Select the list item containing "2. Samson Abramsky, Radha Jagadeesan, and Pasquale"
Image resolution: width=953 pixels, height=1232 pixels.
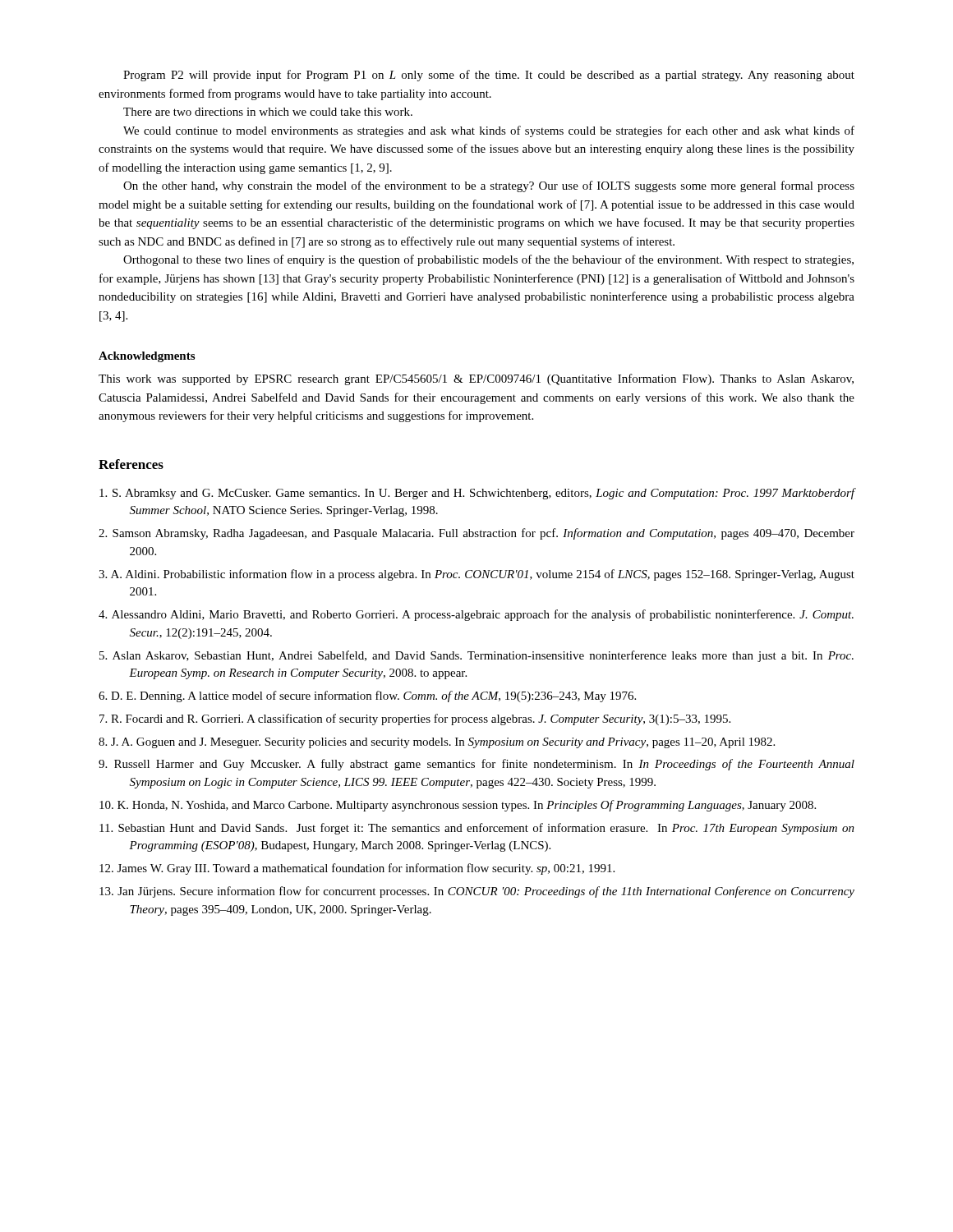pos(476,542)
